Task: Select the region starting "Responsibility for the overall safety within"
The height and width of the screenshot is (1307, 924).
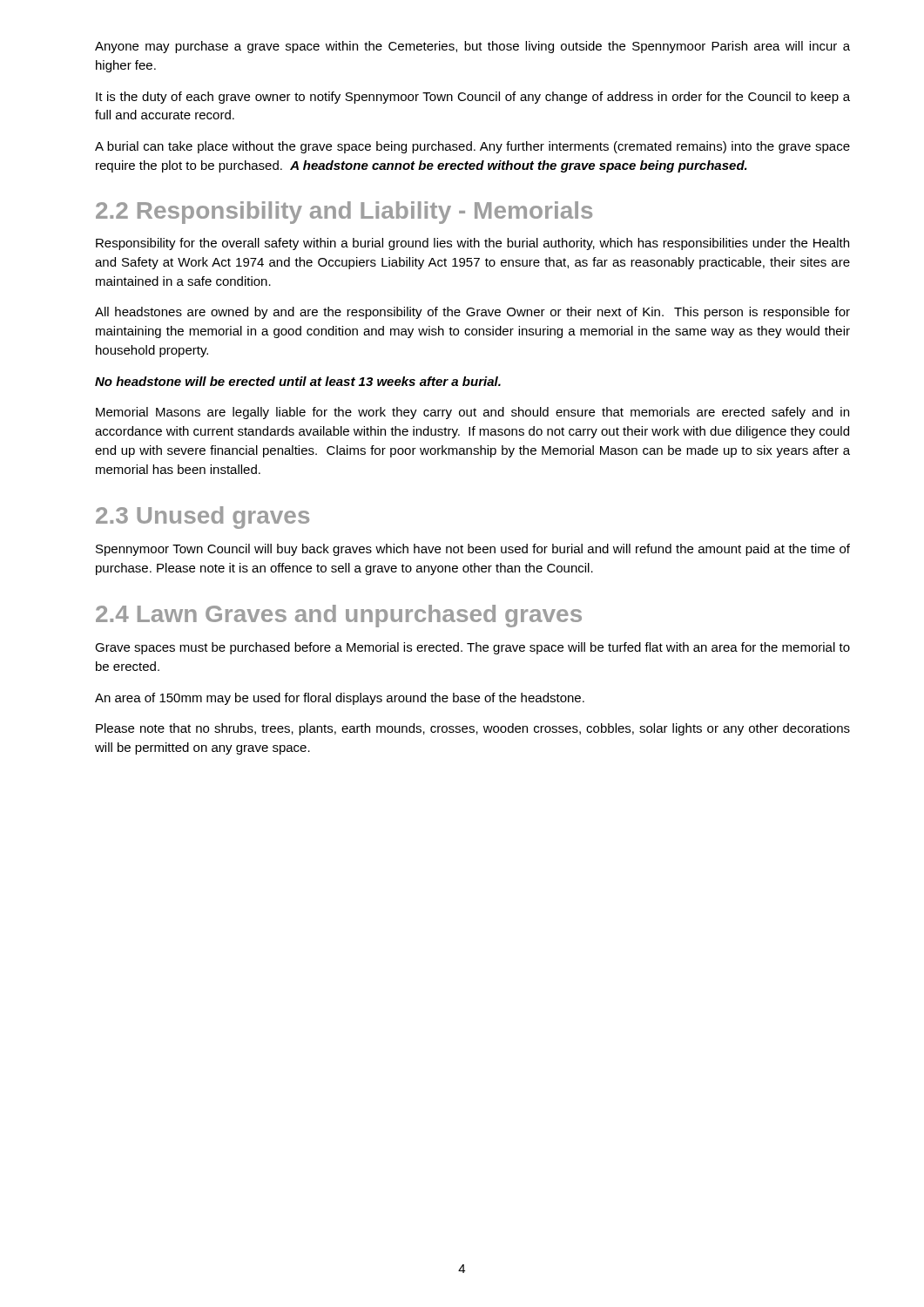Action: tap(472, 262)
